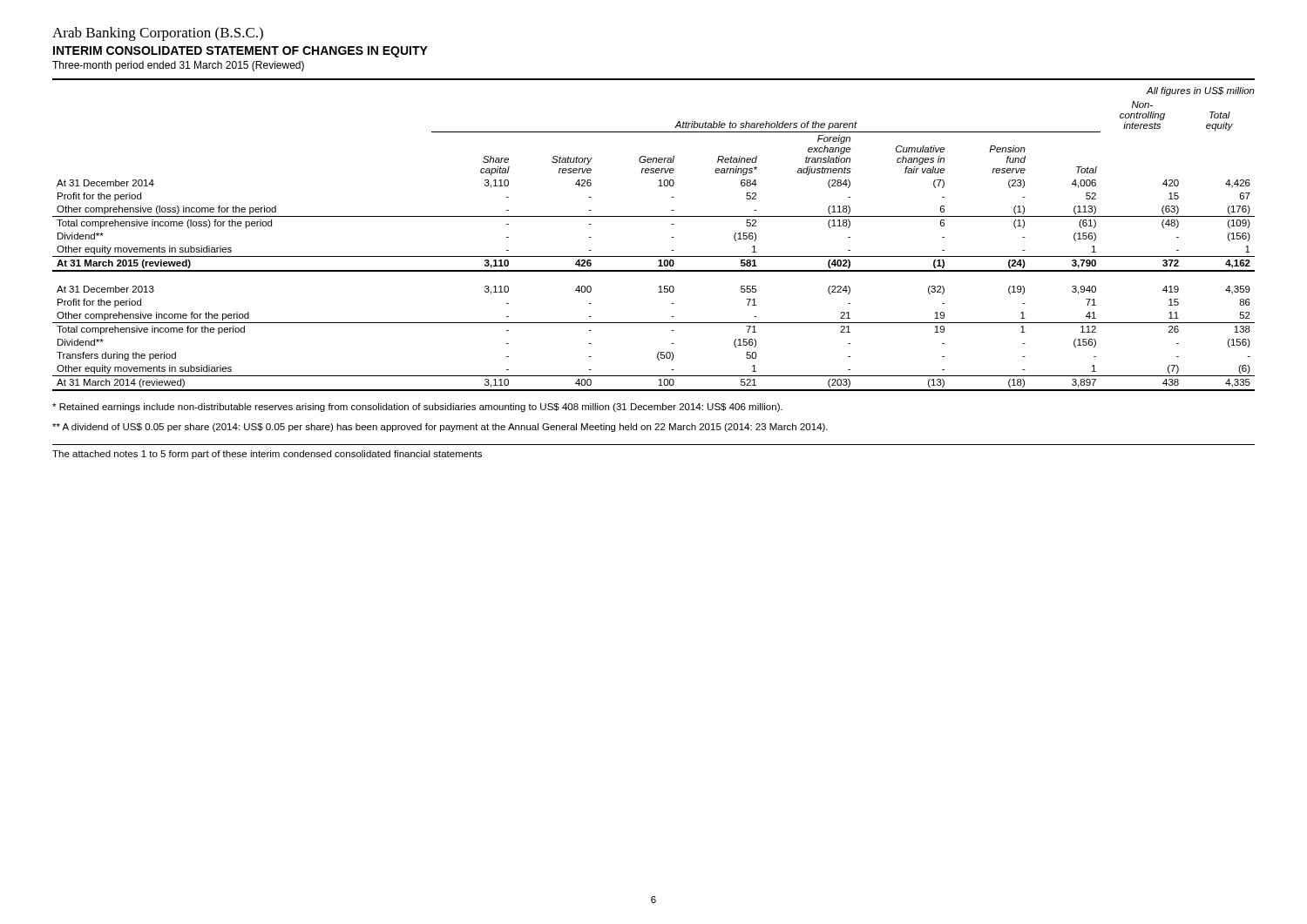
Task: Select the table that reads "Other comprehensive (loss) income for"
Action: tap(654, 244)
